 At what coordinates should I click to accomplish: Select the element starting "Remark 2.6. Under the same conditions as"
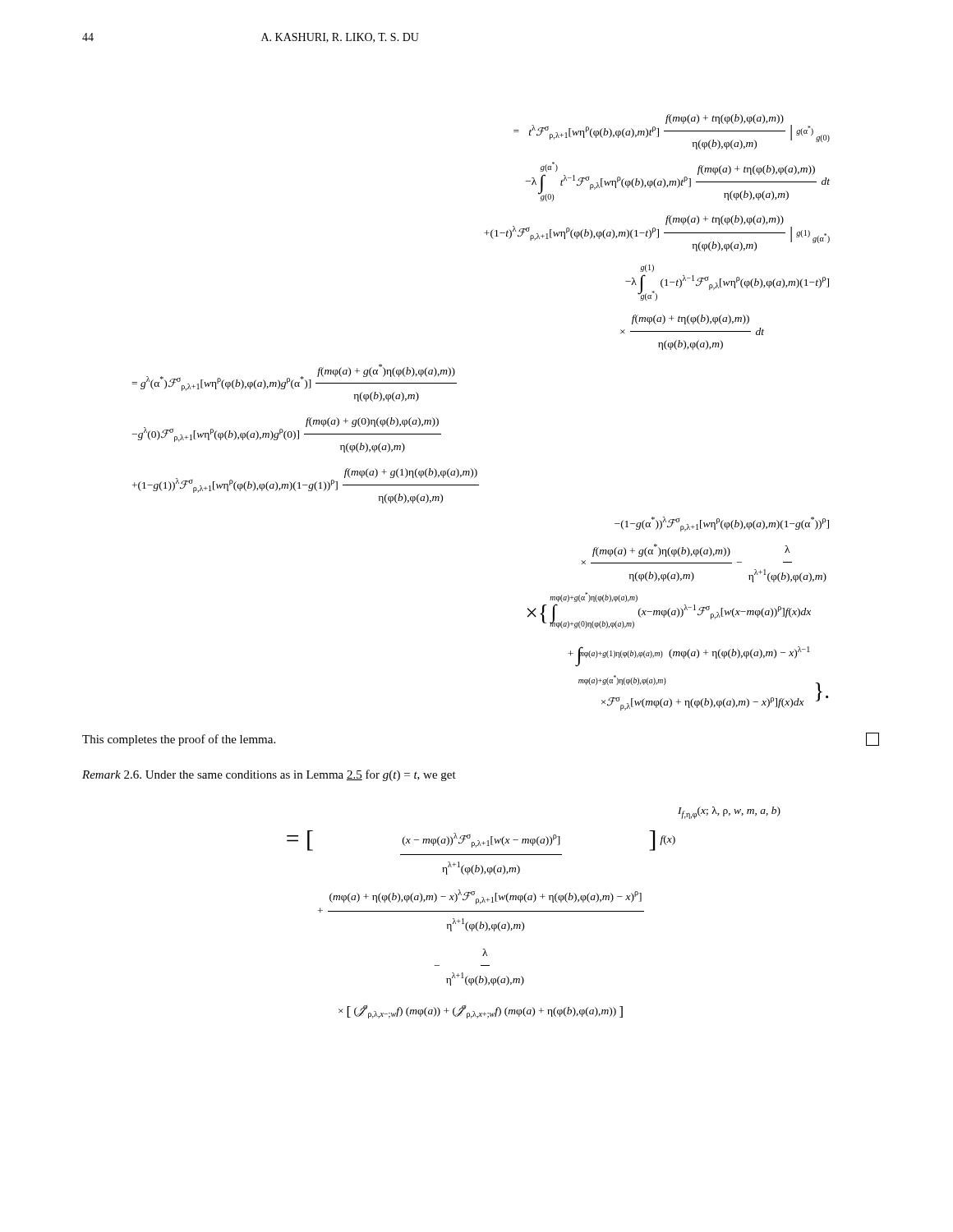pyautogui.click(x=269, y=774)
